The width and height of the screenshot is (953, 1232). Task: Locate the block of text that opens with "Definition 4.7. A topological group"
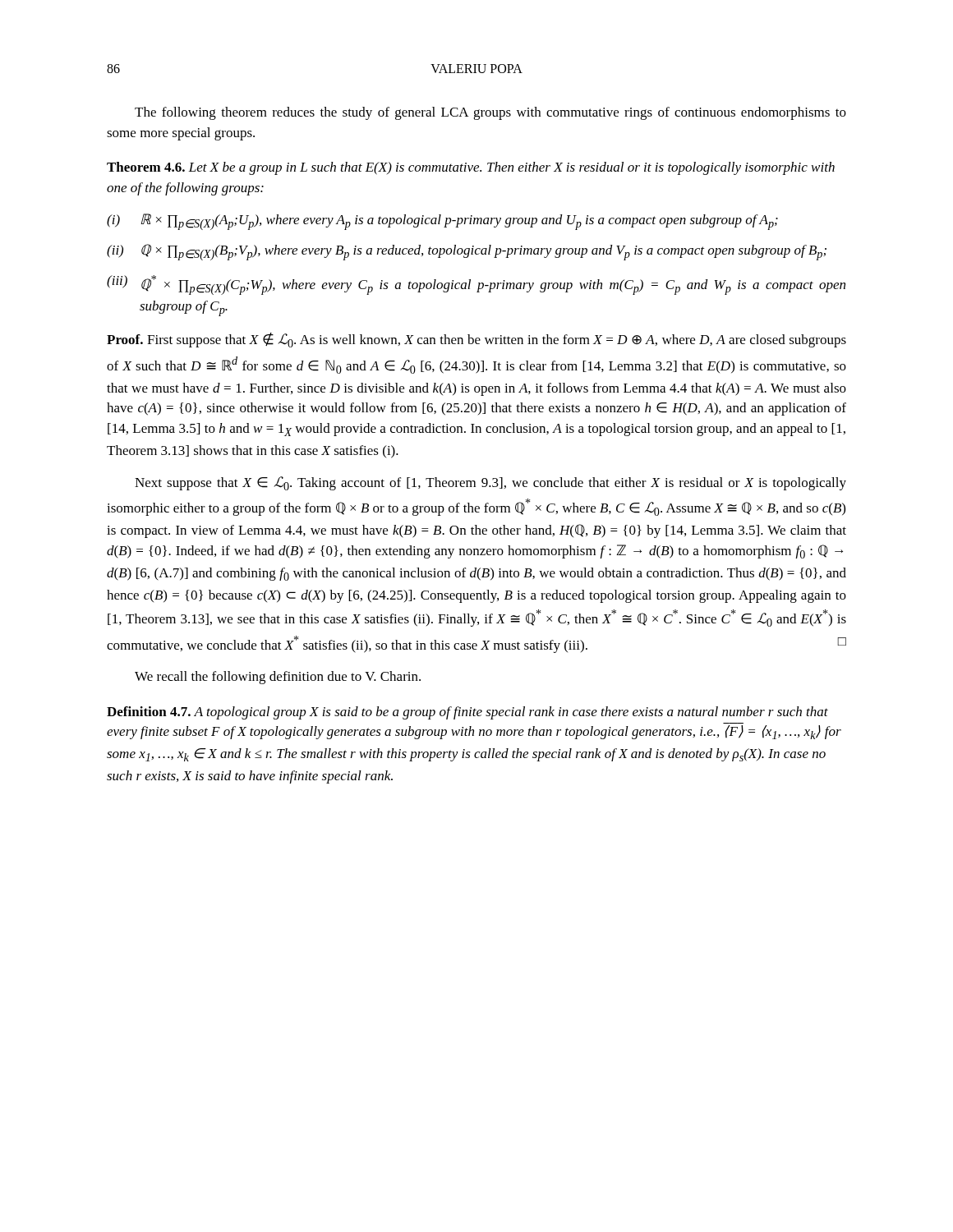click(474, 744)
